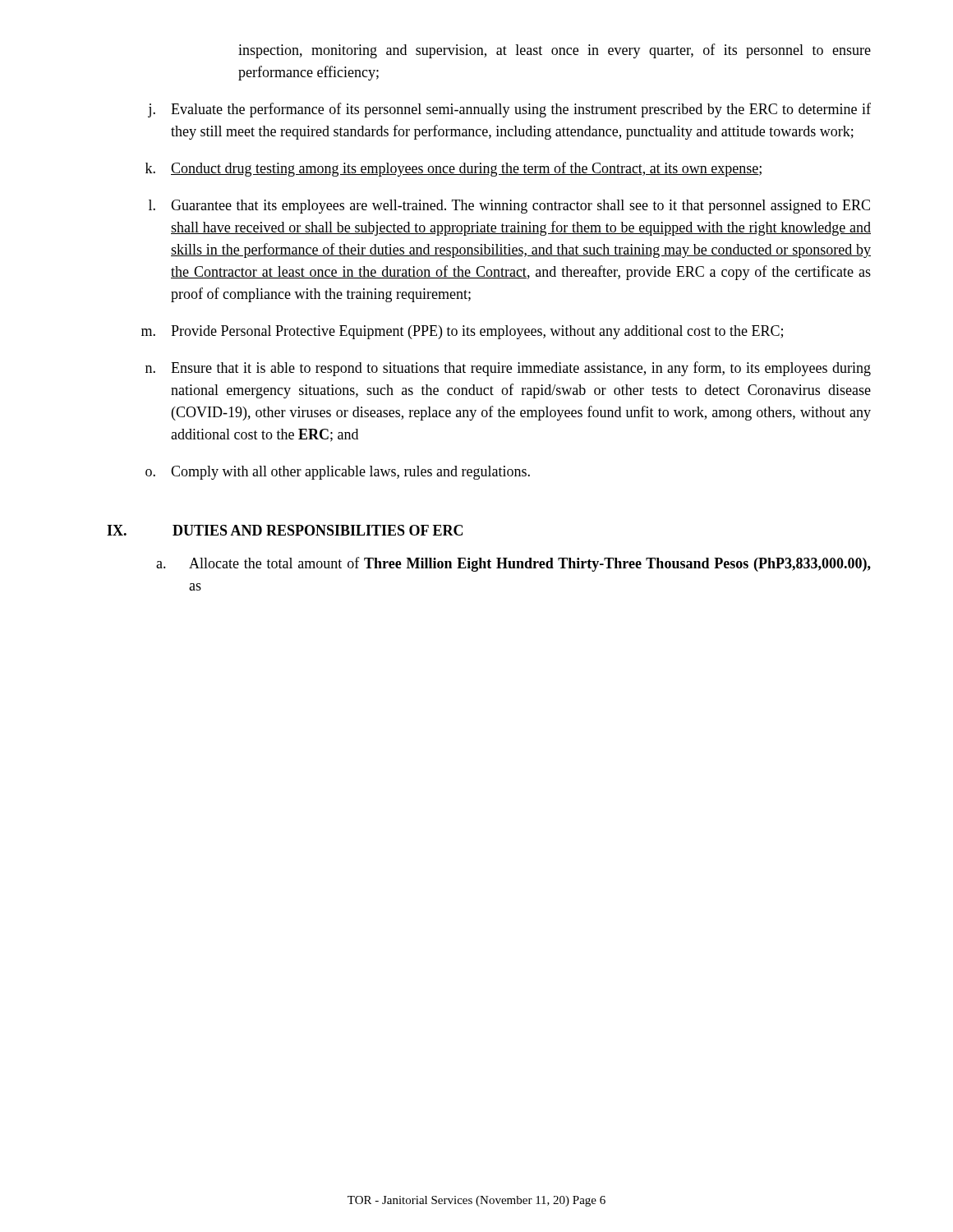The width and height of the screenshot is (953, 1232).
Task: Locate the list item containing "o. Comply with all other applicable laws,"
Action: pos(489,472)
